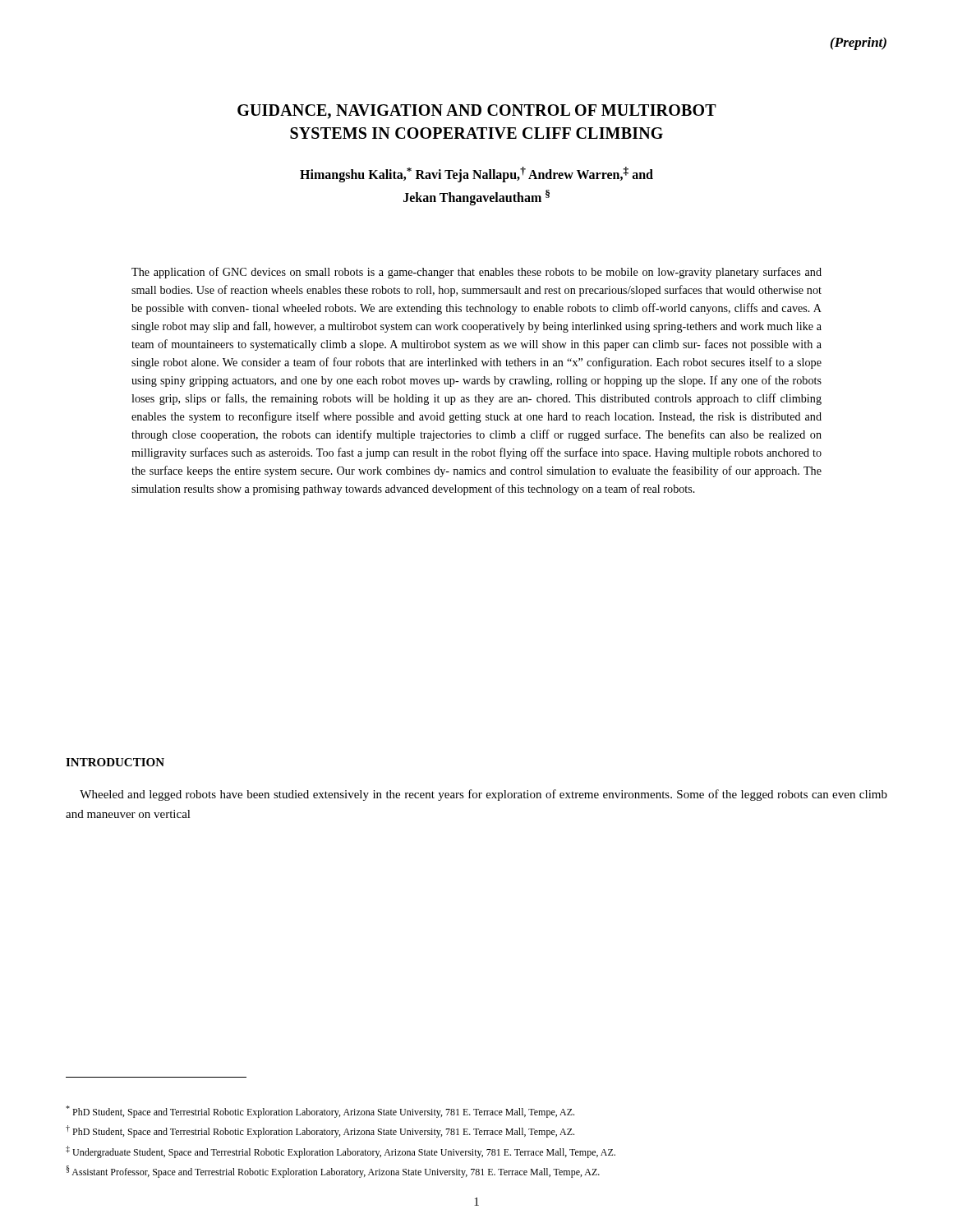Point to the element starting "§ Assistant Professor, Space and"

coord(333,1171)
